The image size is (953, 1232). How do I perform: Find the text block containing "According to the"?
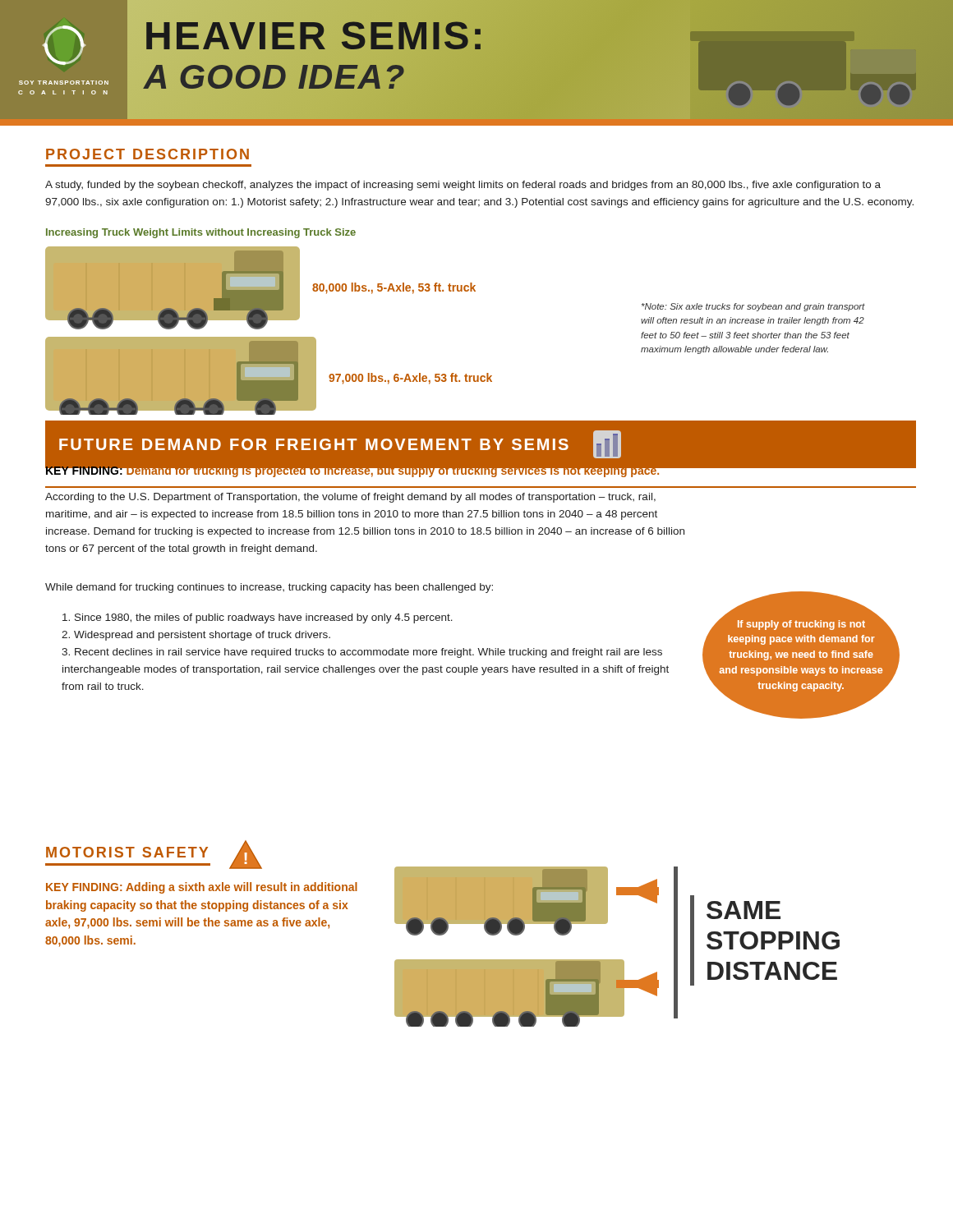(365, 522)
